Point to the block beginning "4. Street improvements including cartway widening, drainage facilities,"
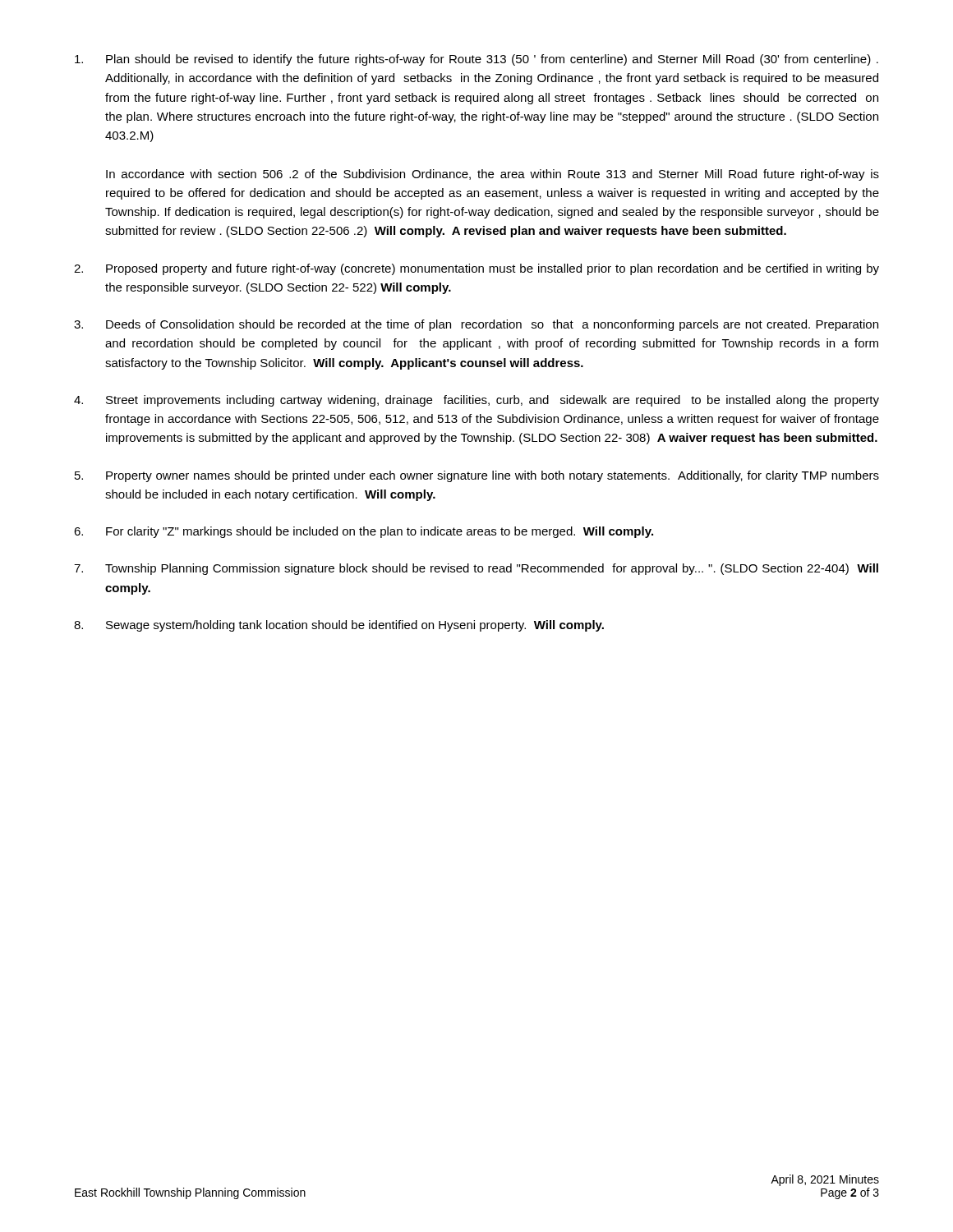The height and width of the screenshot is (1232, 953). (476, 419)
